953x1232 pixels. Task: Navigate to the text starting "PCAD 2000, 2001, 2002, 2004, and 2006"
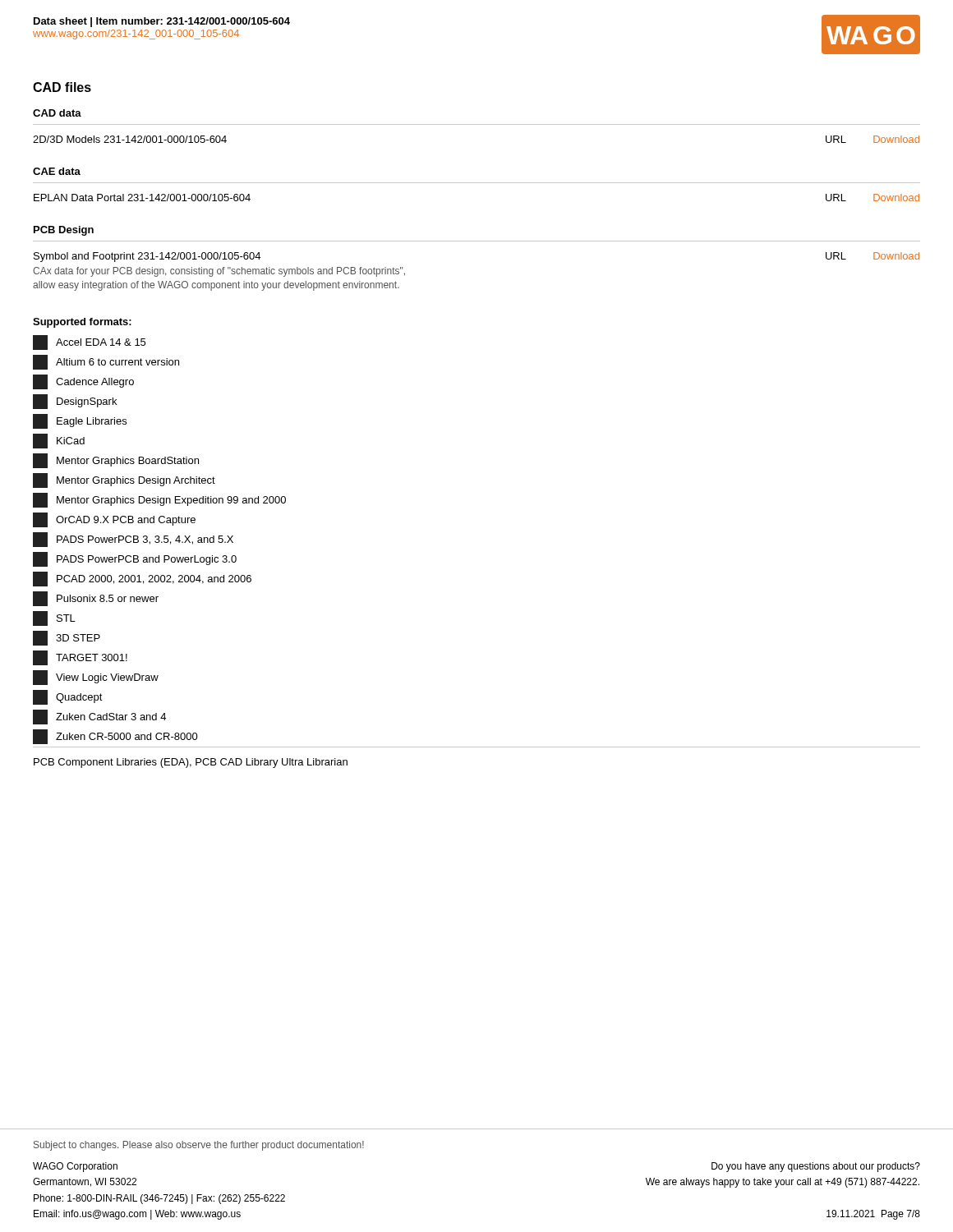142,579
